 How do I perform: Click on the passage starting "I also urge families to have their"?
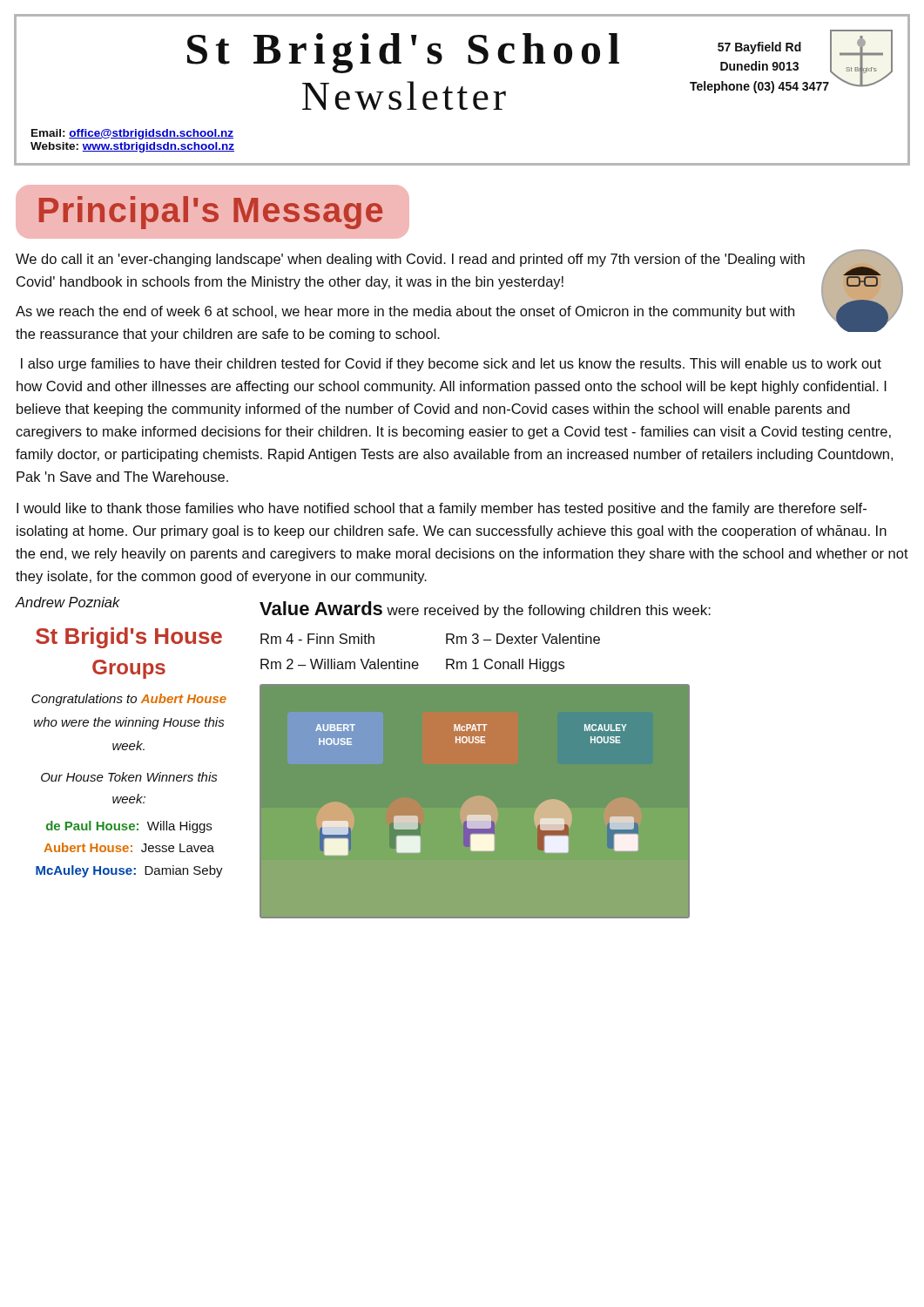pyautogui.click(x=462, y=470)
